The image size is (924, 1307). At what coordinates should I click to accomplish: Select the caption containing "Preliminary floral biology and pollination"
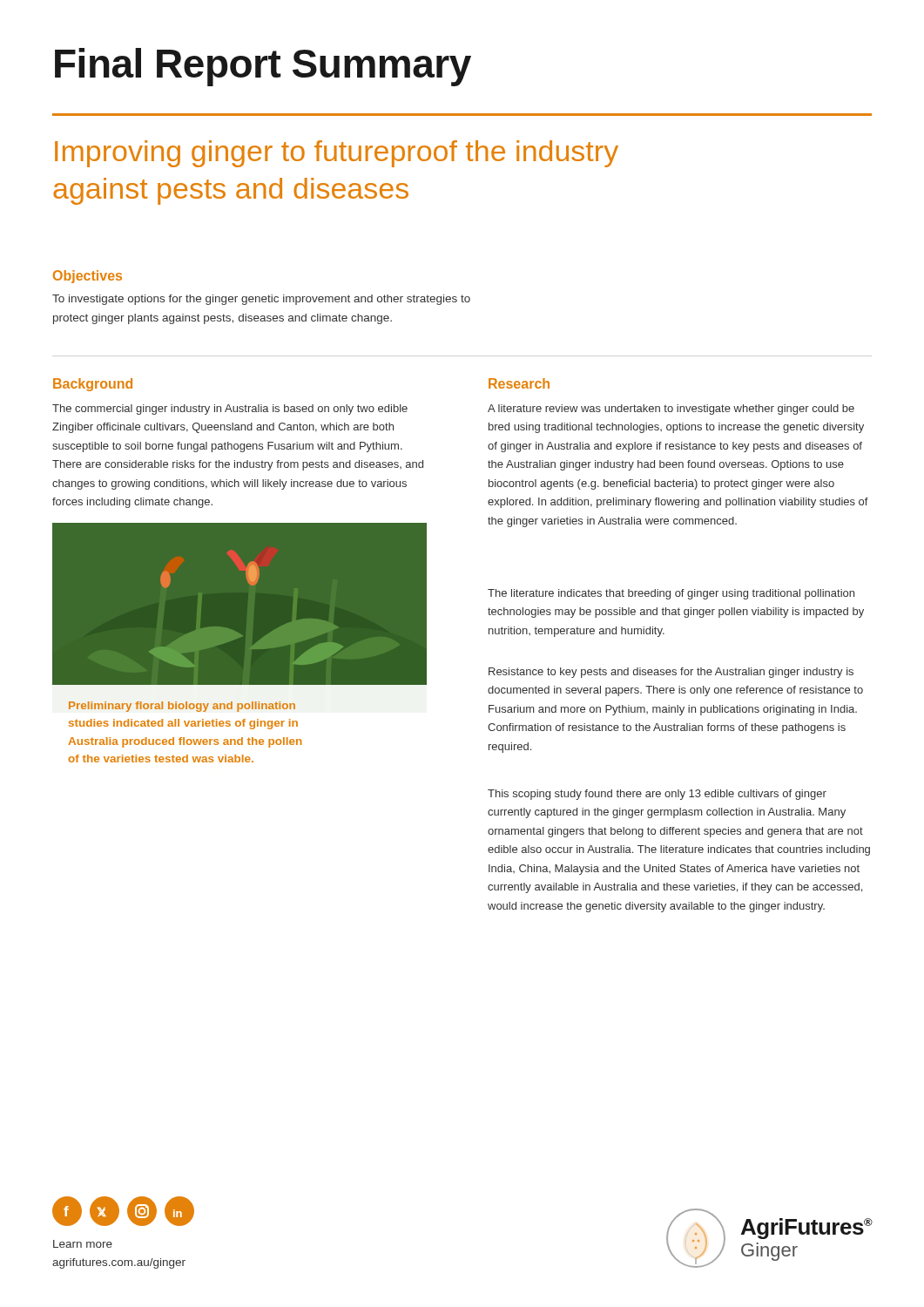pyautogui.click(x=185, y=732)
